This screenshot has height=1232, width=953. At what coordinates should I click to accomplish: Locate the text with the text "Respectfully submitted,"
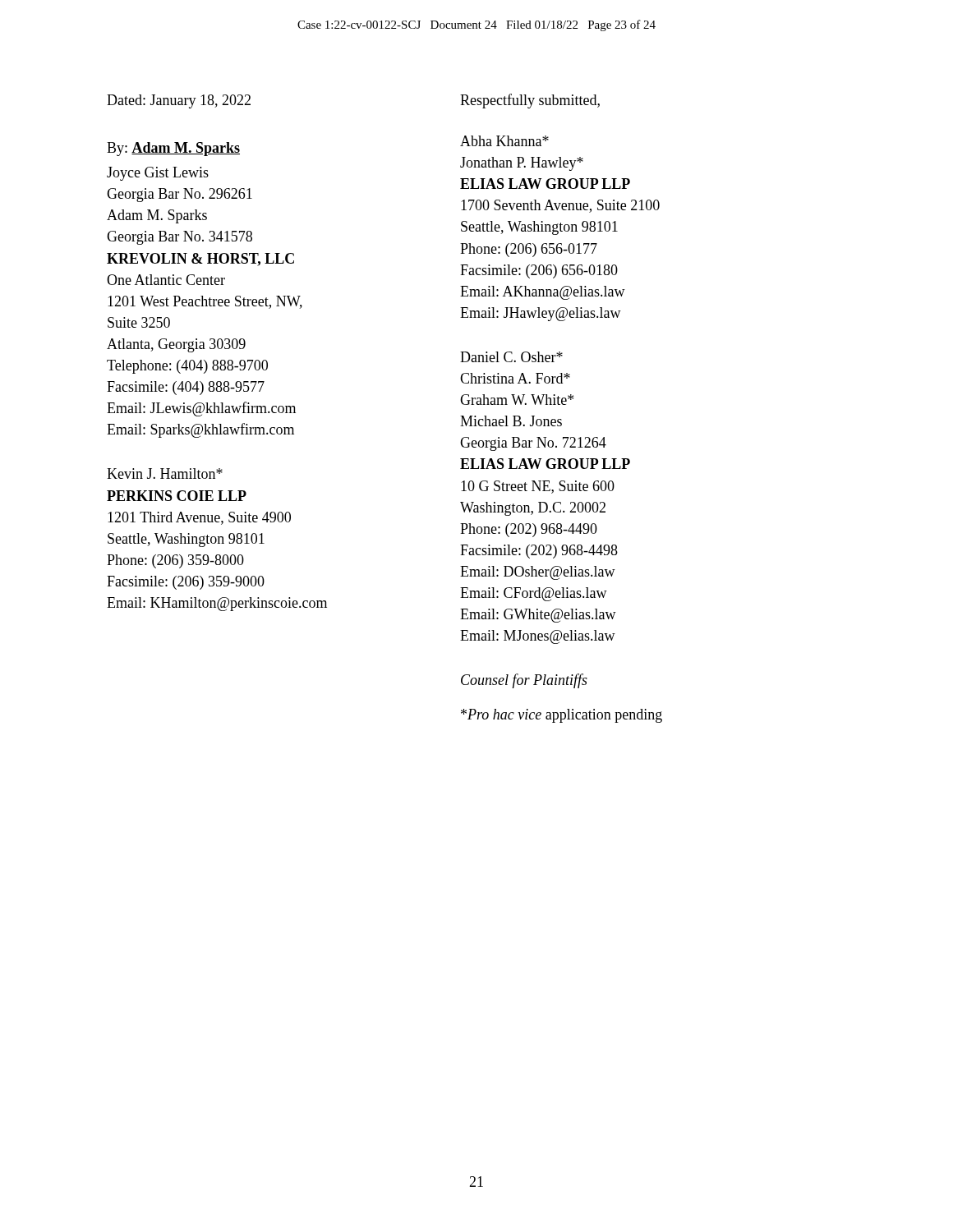(x=530, y=101)
